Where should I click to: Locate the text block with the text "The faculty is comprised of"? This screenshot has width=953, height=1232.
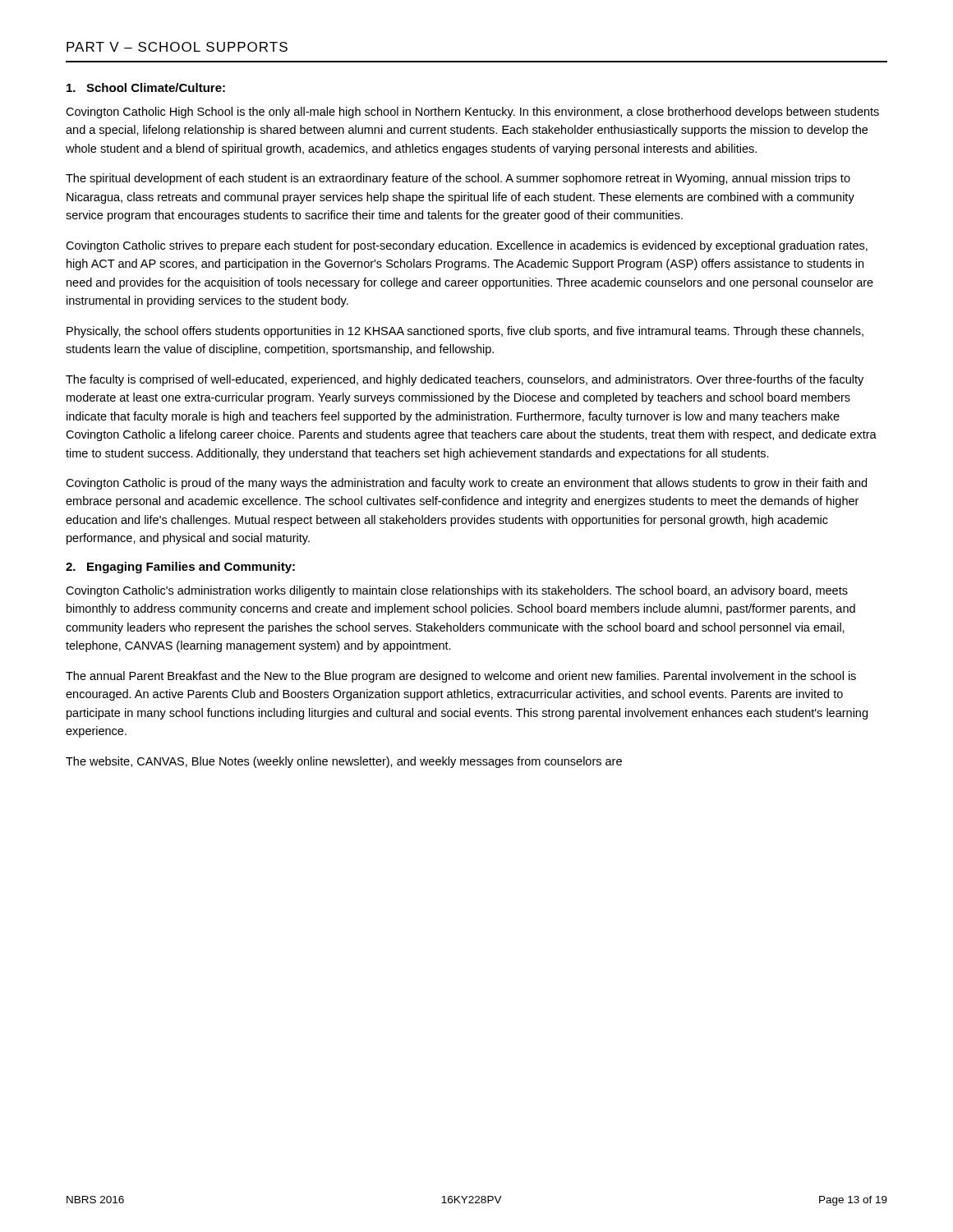coord(471,416)
